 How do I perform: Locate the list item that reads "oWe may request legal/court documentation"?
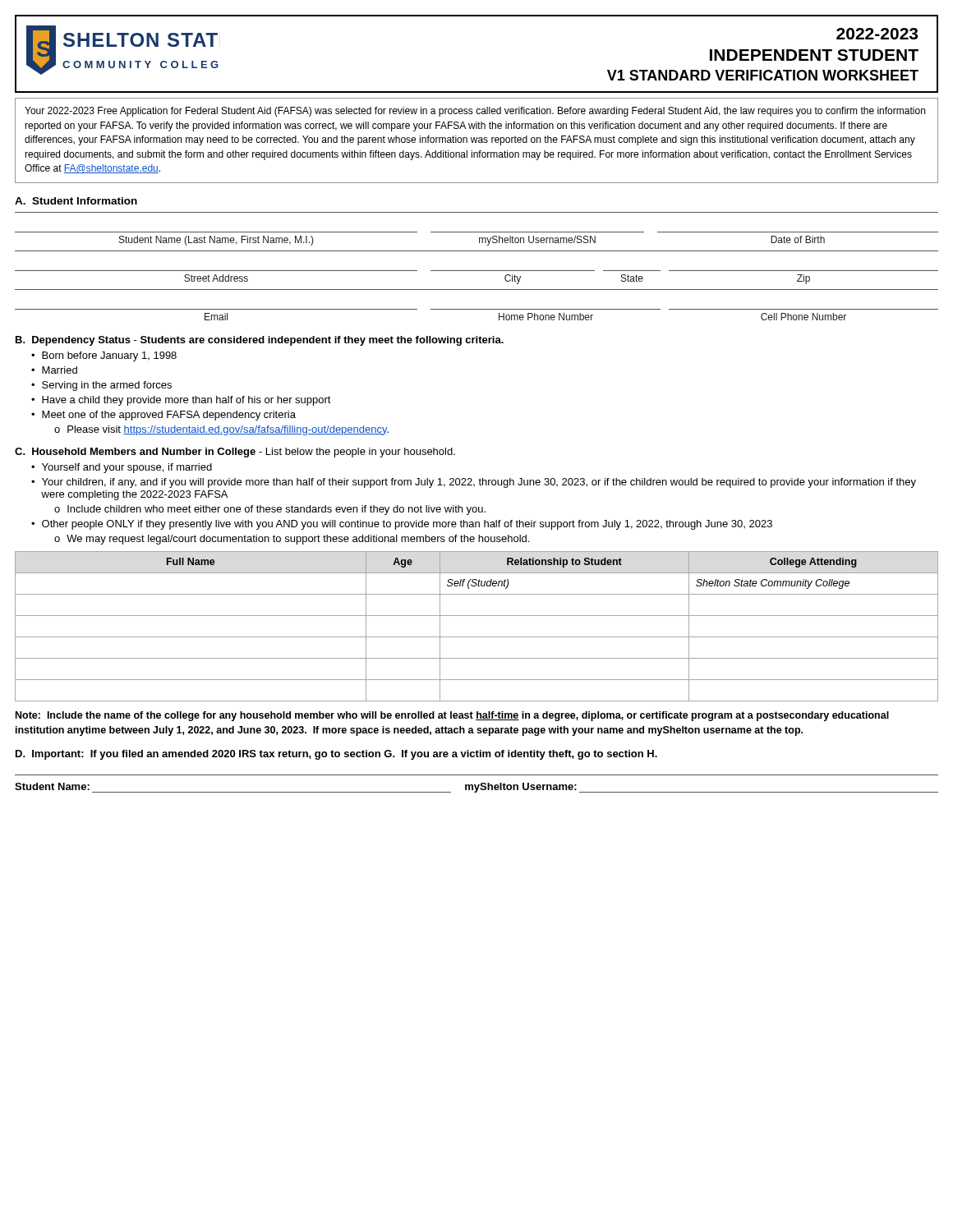pos(292,538)
